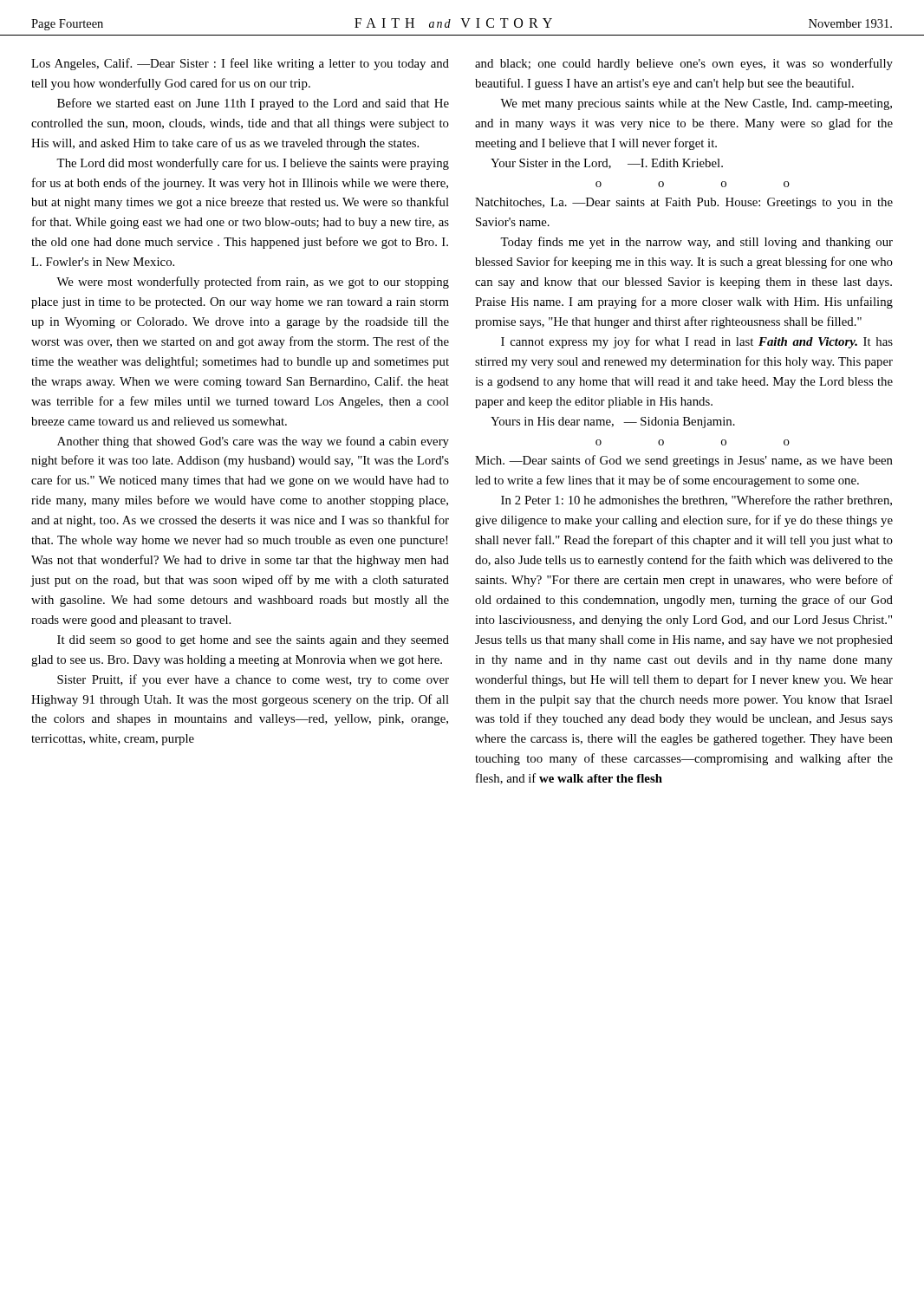The image size is (924, 1300).
Task: Click on the region starting "and black; one could"
Action: pos(684,421)
